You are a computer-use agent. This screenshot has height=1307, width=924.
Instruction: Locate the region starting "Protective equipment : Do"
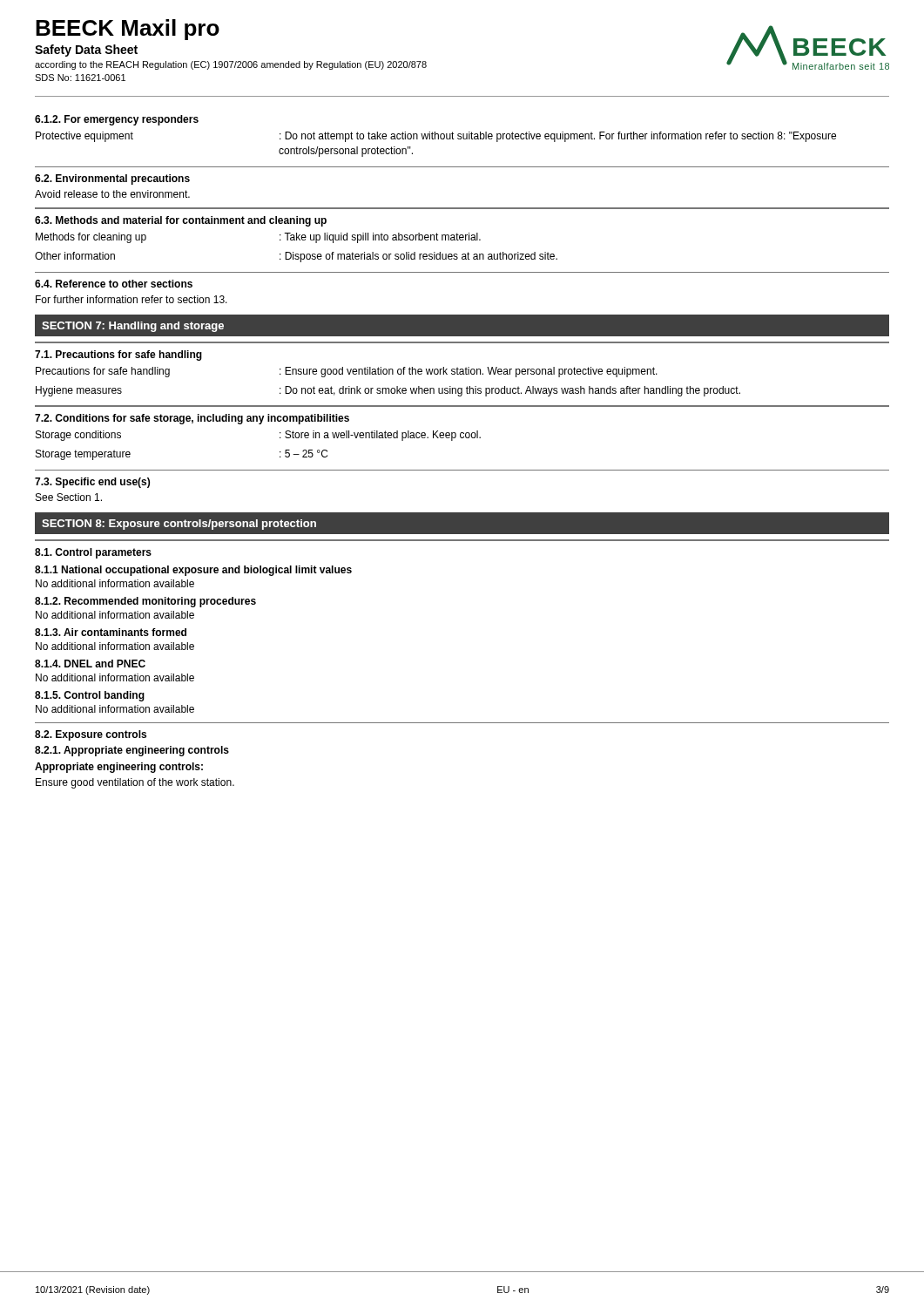click(462, 144)
